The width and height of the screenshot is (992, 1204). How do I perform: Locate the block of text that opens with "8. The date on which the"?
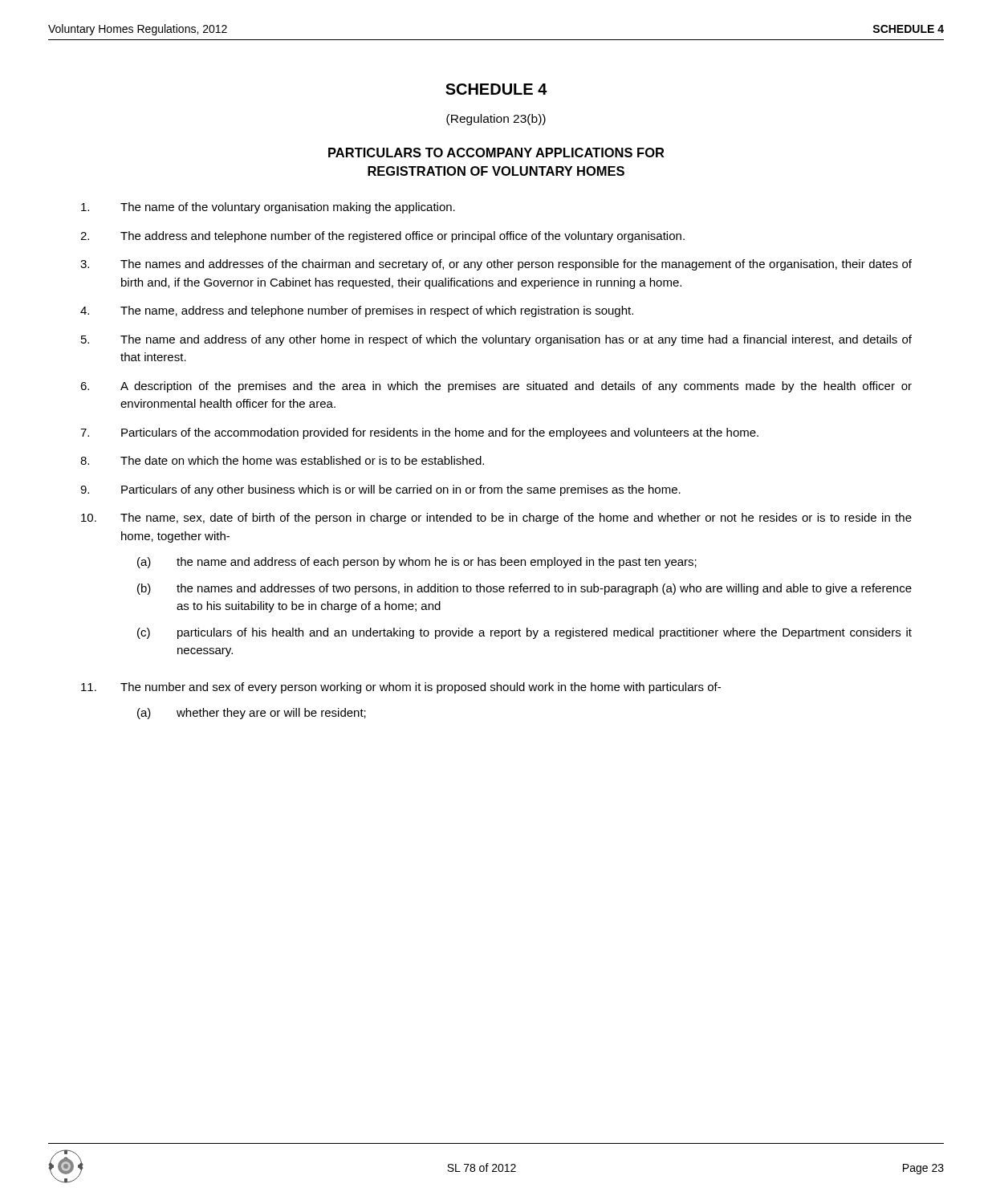[282, 460]
